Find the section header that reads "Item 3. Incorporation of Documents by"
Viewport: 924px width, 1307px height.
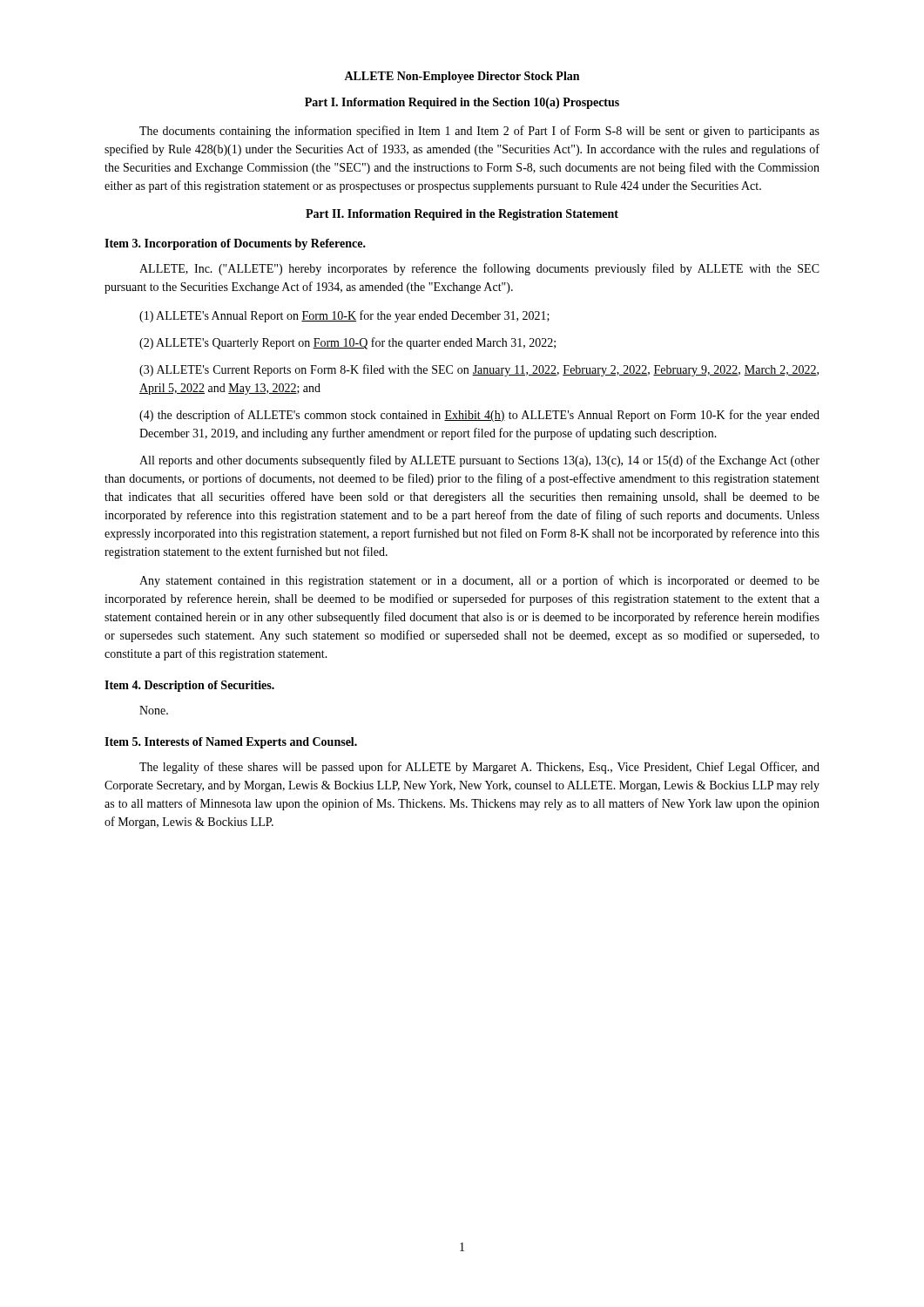[235, 243]
